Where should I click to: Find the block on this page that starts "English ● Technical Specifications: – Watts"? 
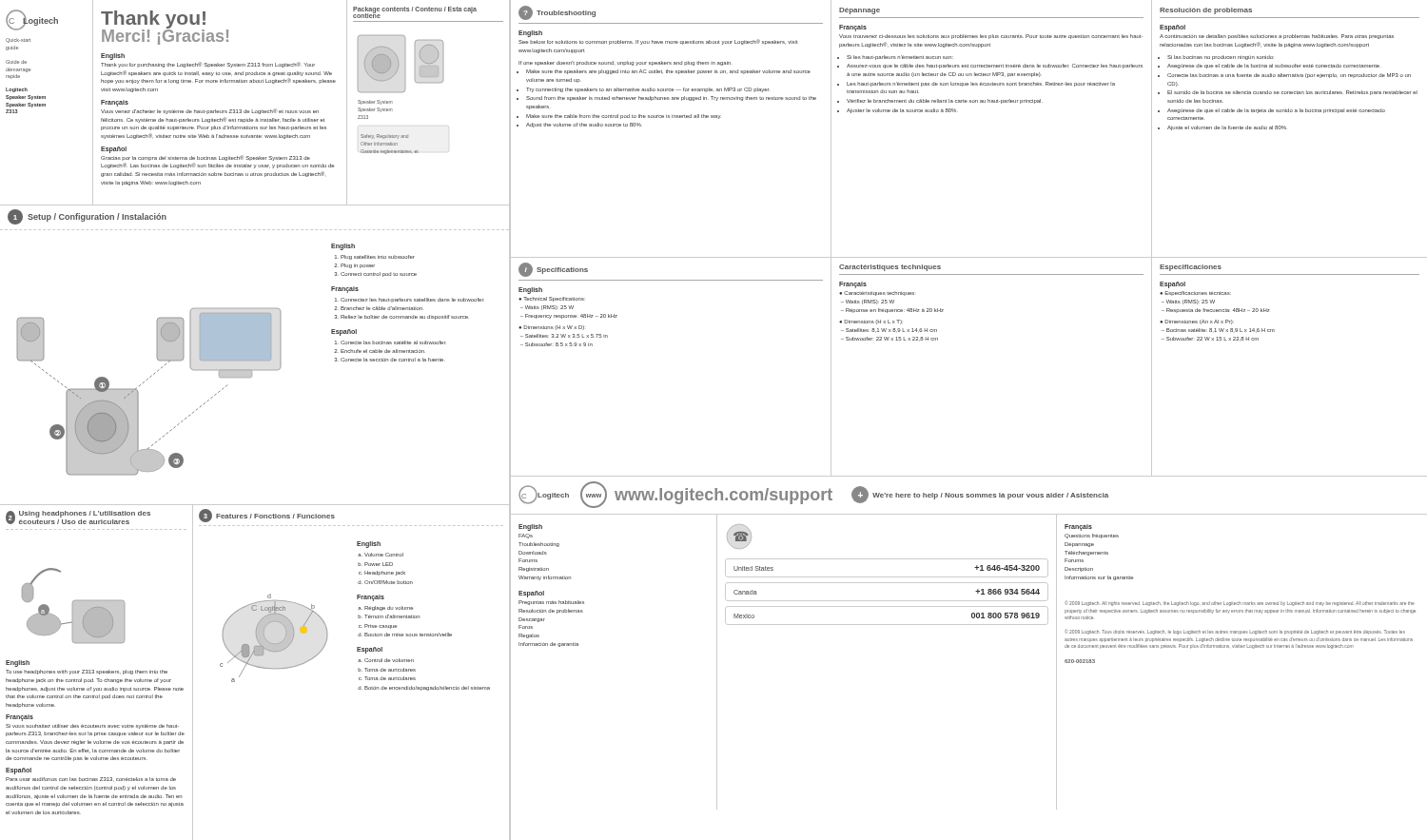point(568,302)
